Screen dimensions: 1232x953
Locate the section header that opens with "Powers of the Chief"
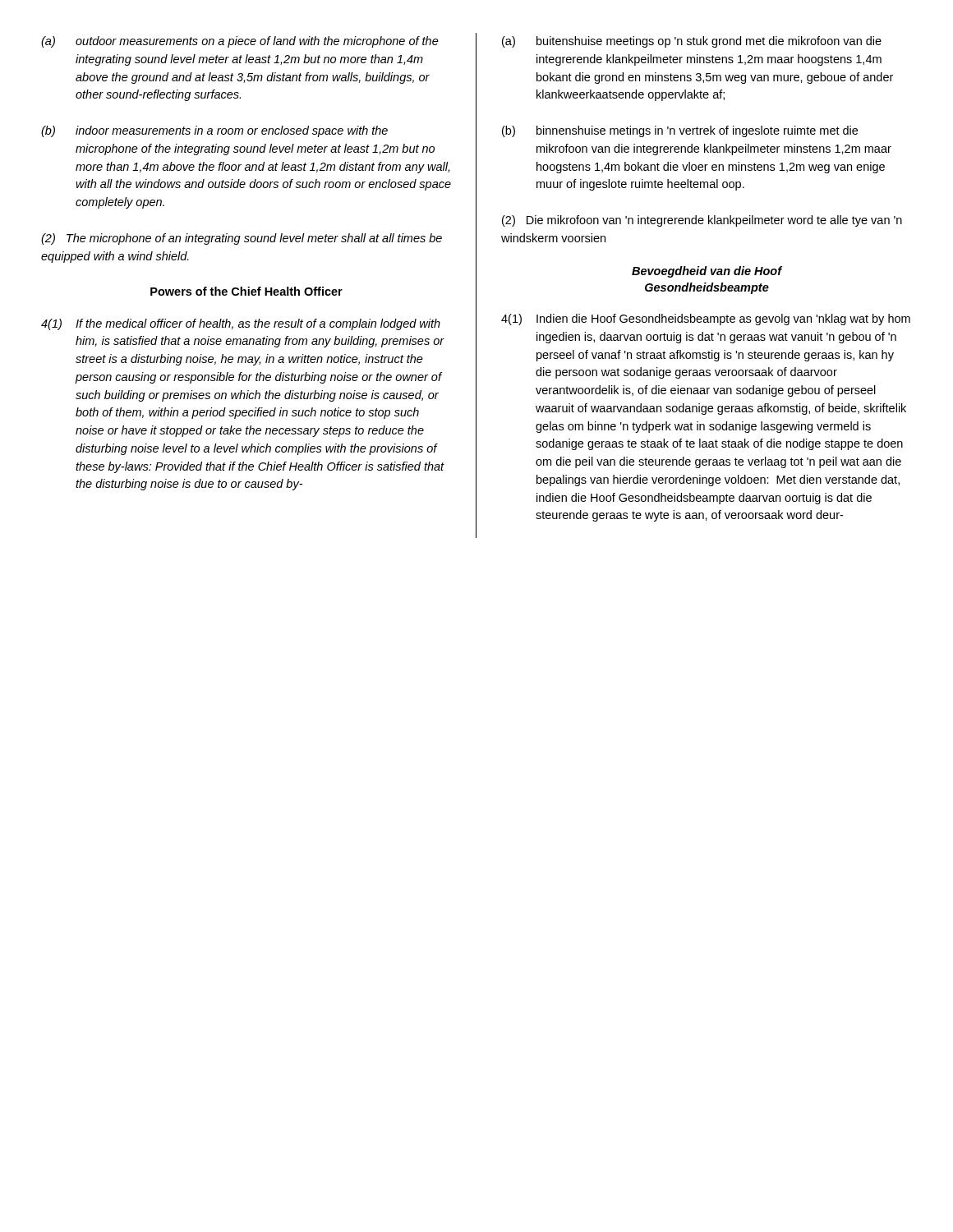[x=246, y=292]
